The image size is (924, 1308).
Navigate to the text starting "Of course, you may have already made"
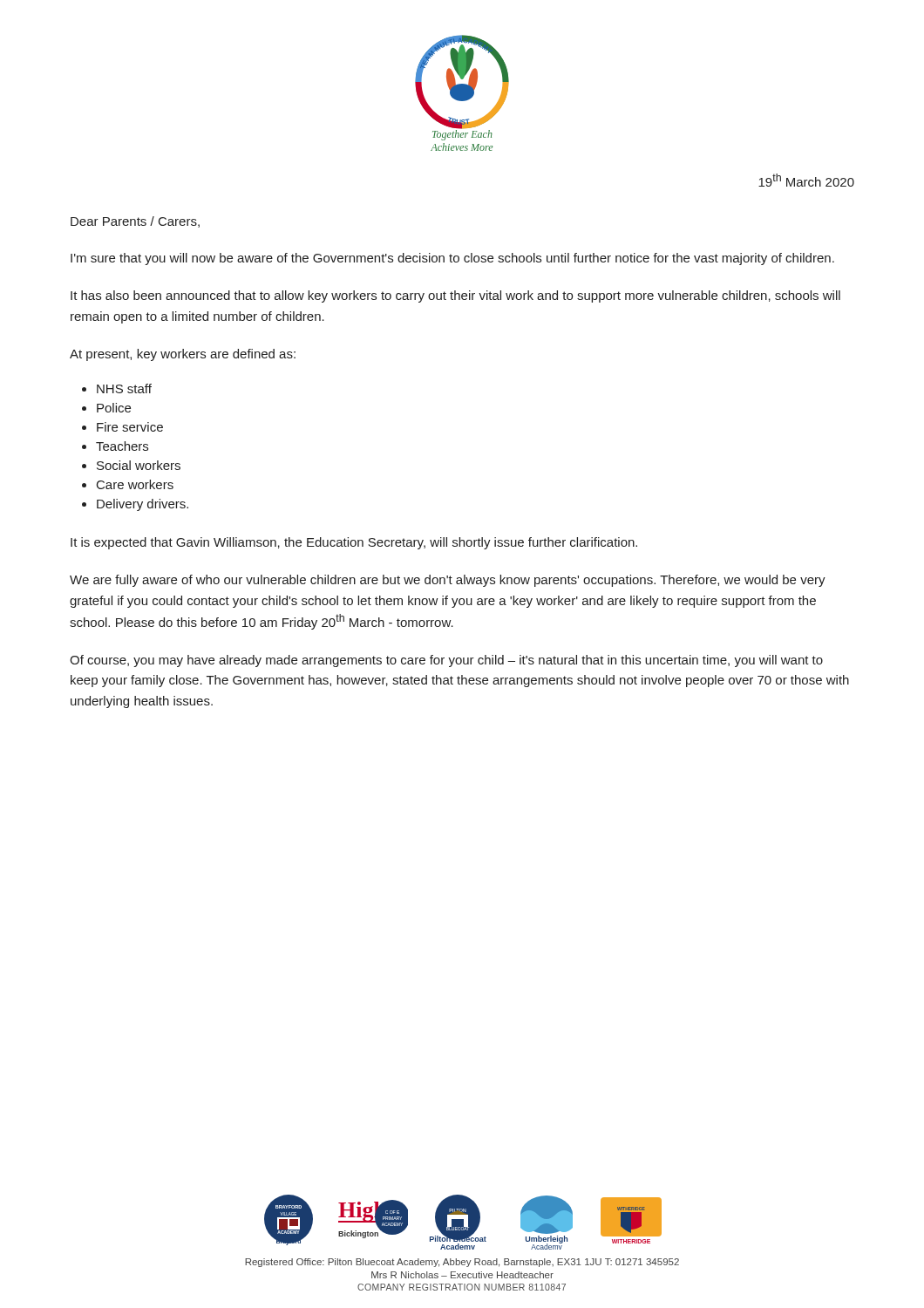pyautogui.click(x=460, y=680)
